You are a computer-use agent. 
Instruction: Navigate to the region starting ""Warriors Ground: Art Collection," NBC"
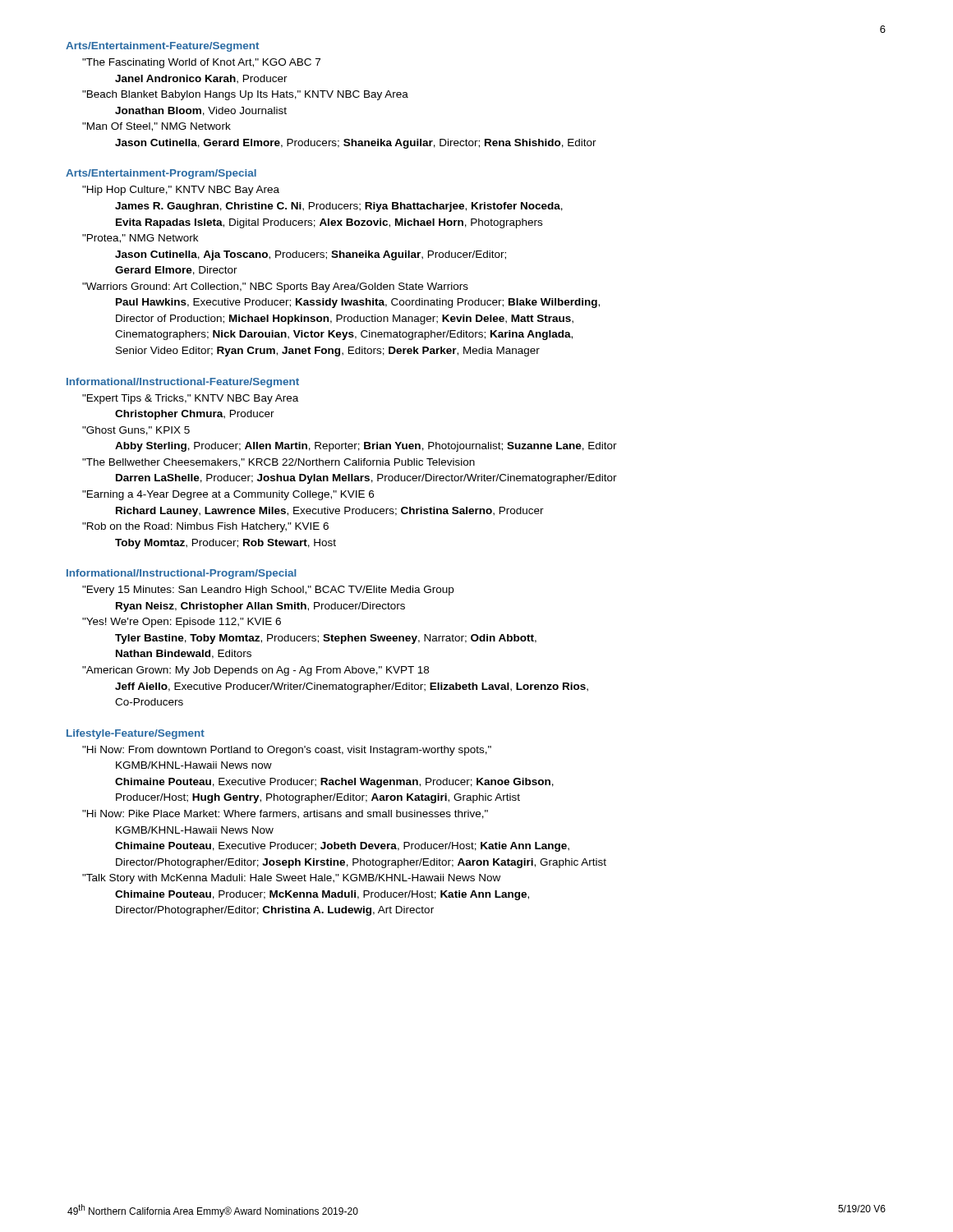[485, 318]
